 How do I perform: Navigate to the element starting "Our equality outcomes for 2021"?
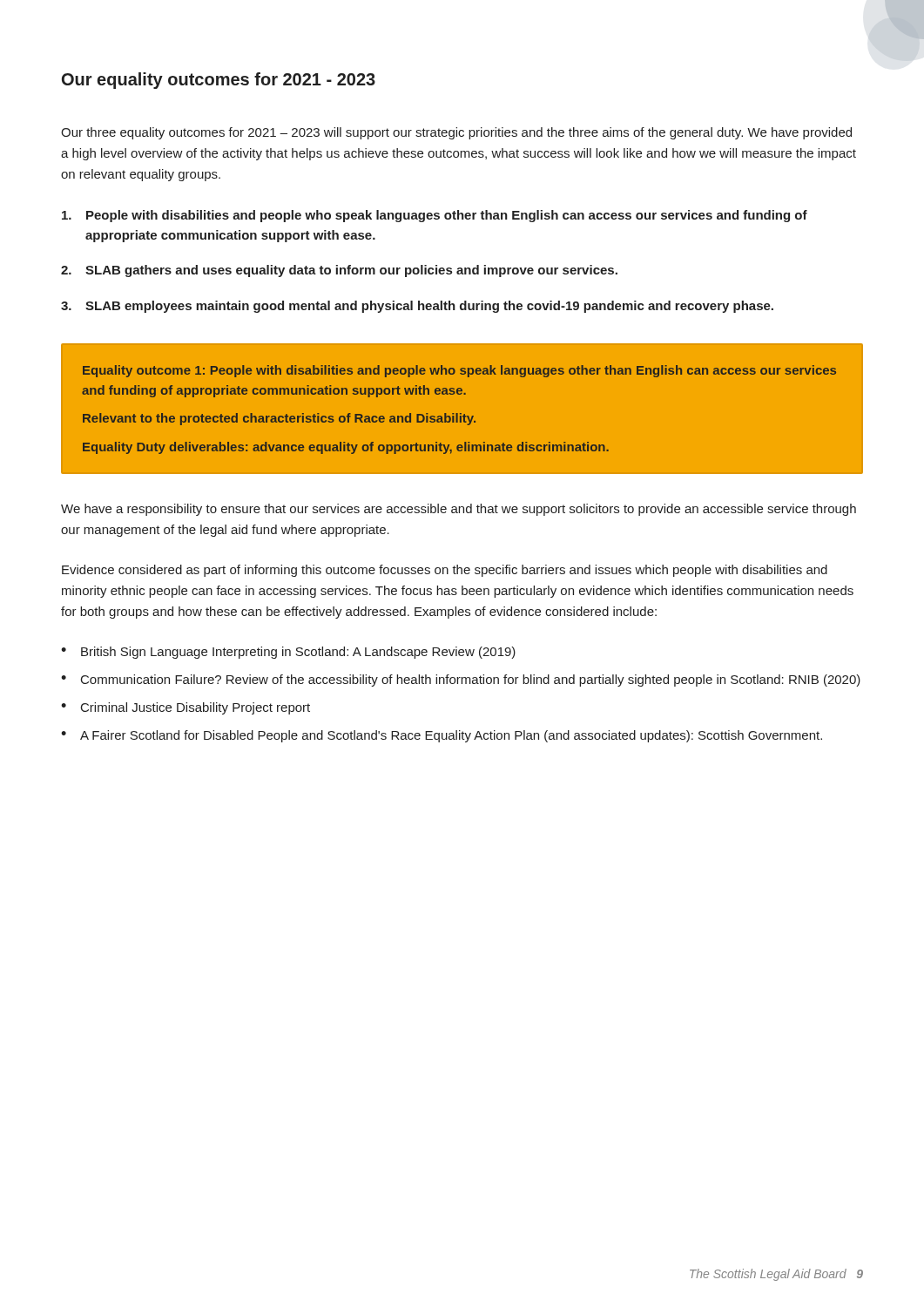click(218, 80)
